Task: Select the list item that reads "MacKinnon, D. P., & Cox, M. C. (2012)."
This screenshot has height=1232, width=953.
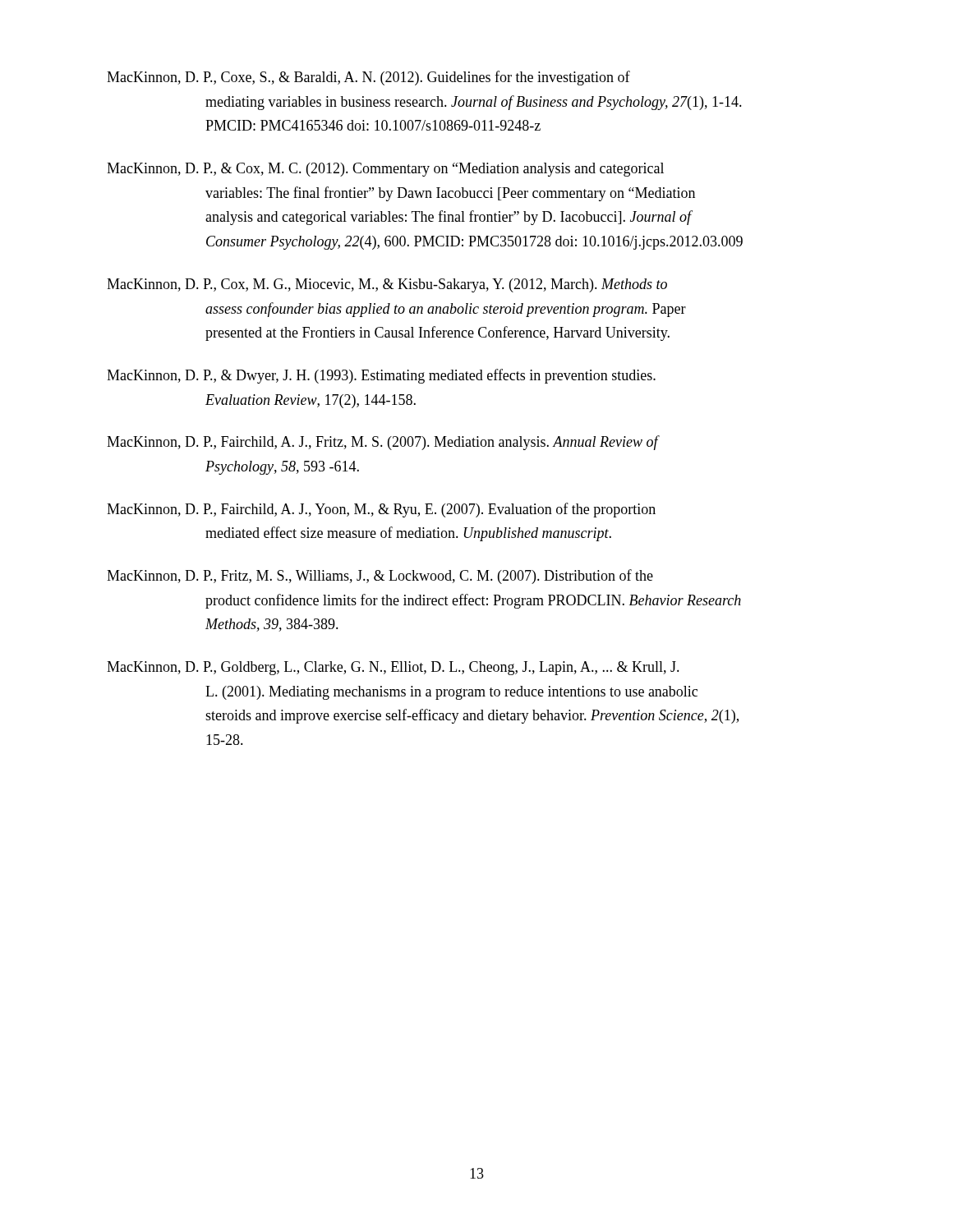Action: pyautogui.click(x=472, y=207)
